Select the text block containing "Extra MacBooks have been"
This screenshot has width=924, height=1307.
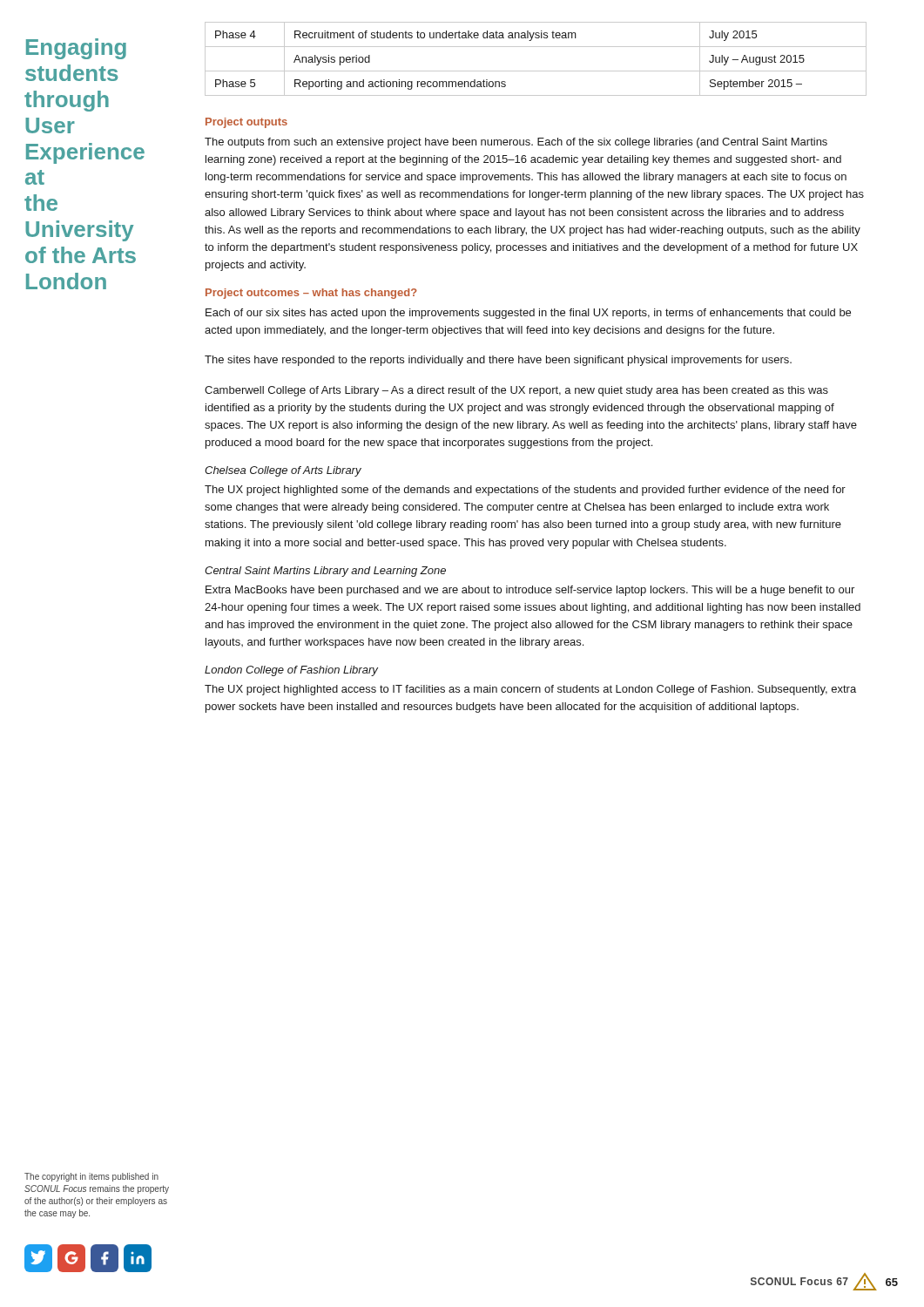(x=536, y=616)
